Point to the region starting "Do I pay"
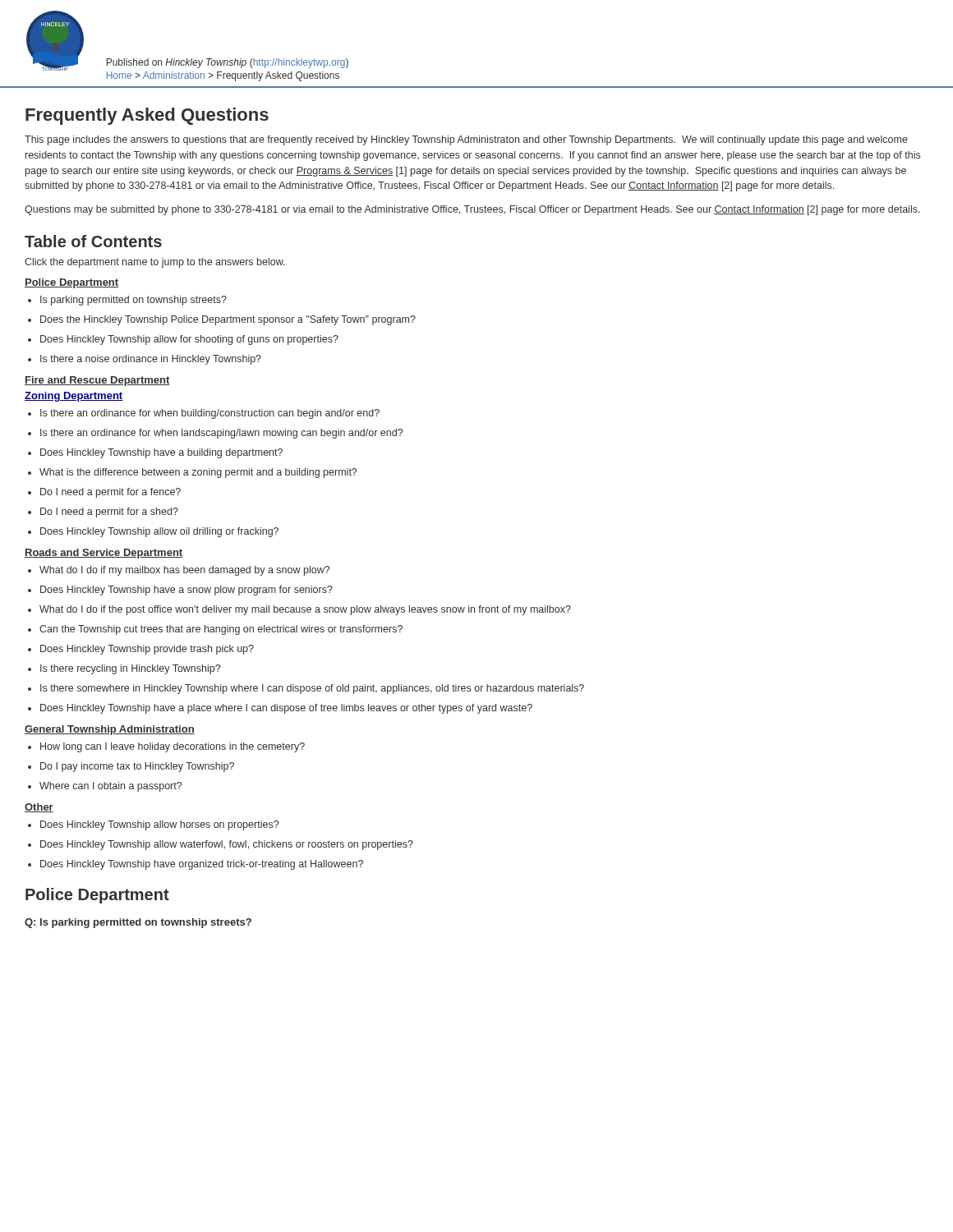The width and height of the screenshot is (953, 1232). click(x=137, y=767)
